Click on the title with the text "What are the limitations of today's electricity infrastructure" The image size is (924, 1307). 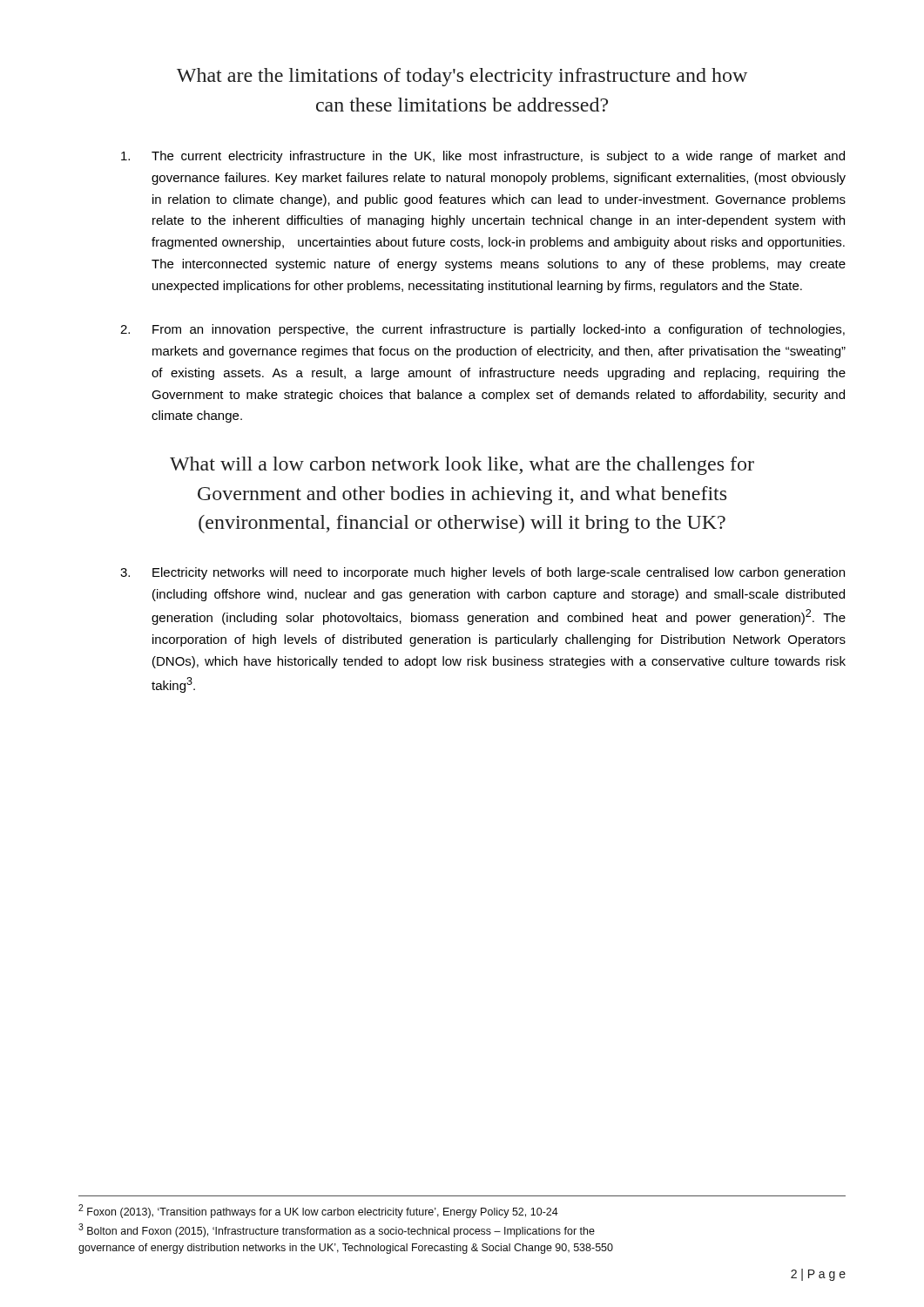462,90
